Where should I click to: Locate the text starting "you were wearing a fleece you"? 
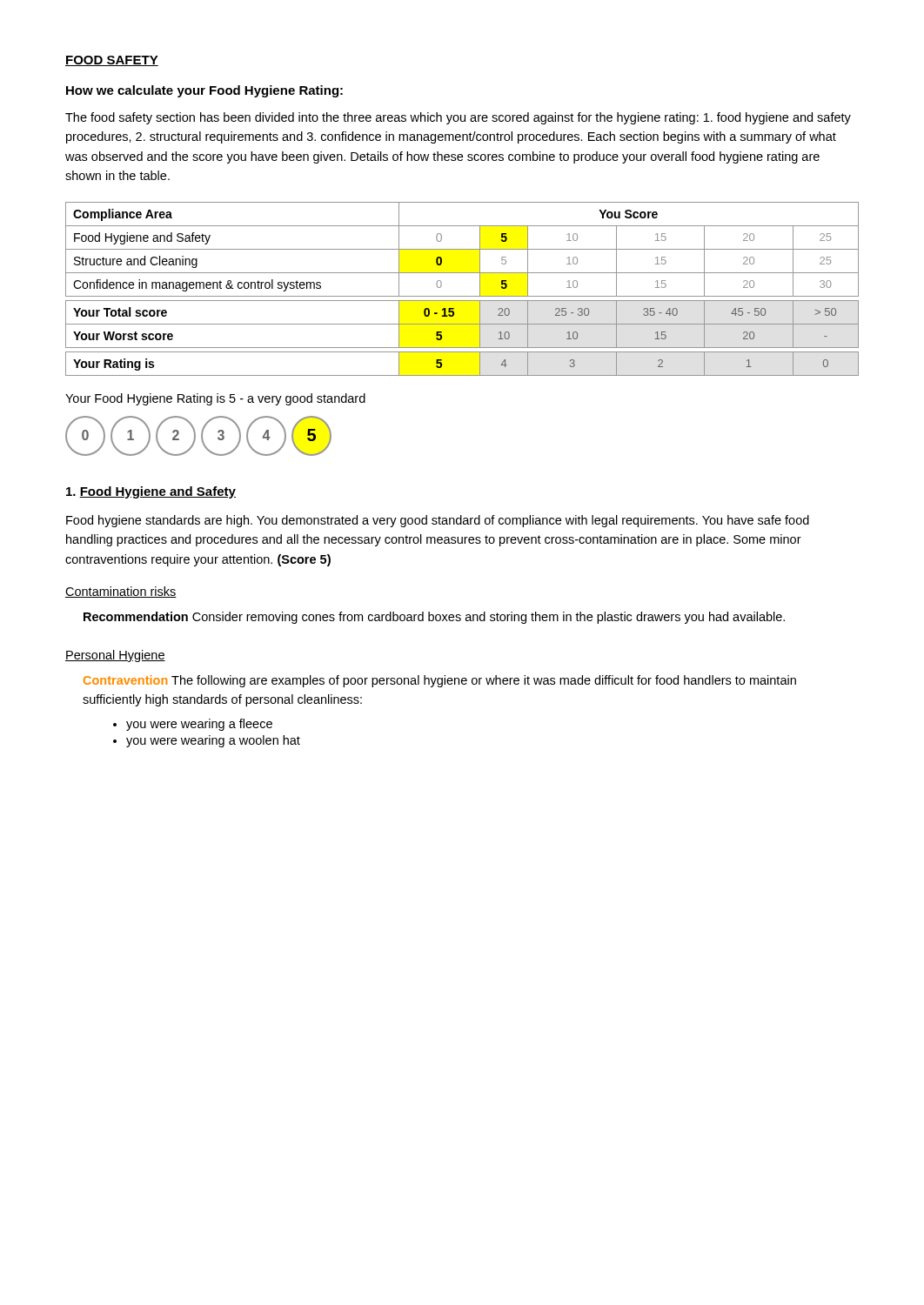[x=193, y=725]
